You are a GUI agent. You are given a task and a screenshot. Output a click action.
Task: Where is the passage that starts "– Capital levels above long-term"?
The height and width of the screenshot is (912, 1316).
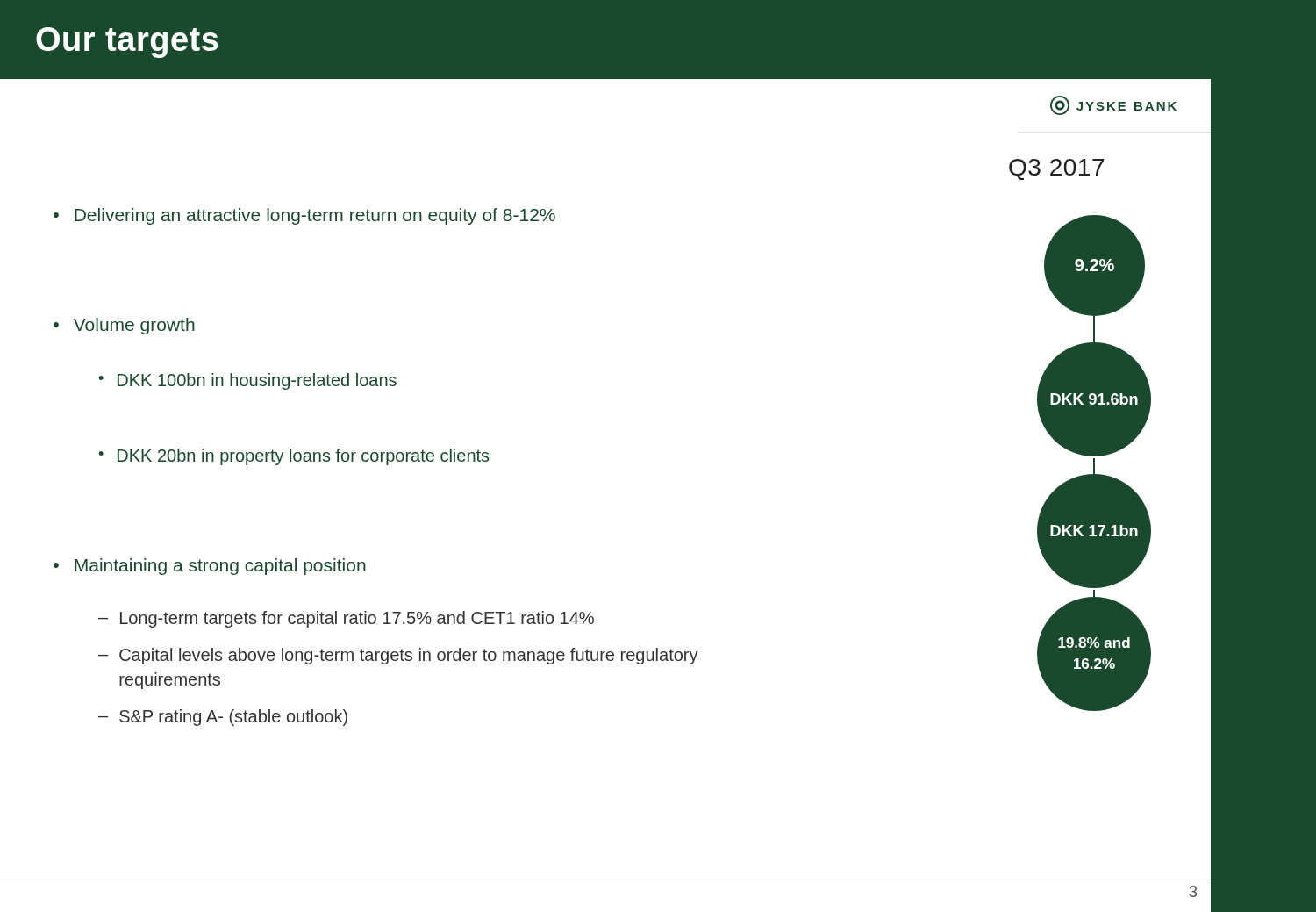[398, 667]
